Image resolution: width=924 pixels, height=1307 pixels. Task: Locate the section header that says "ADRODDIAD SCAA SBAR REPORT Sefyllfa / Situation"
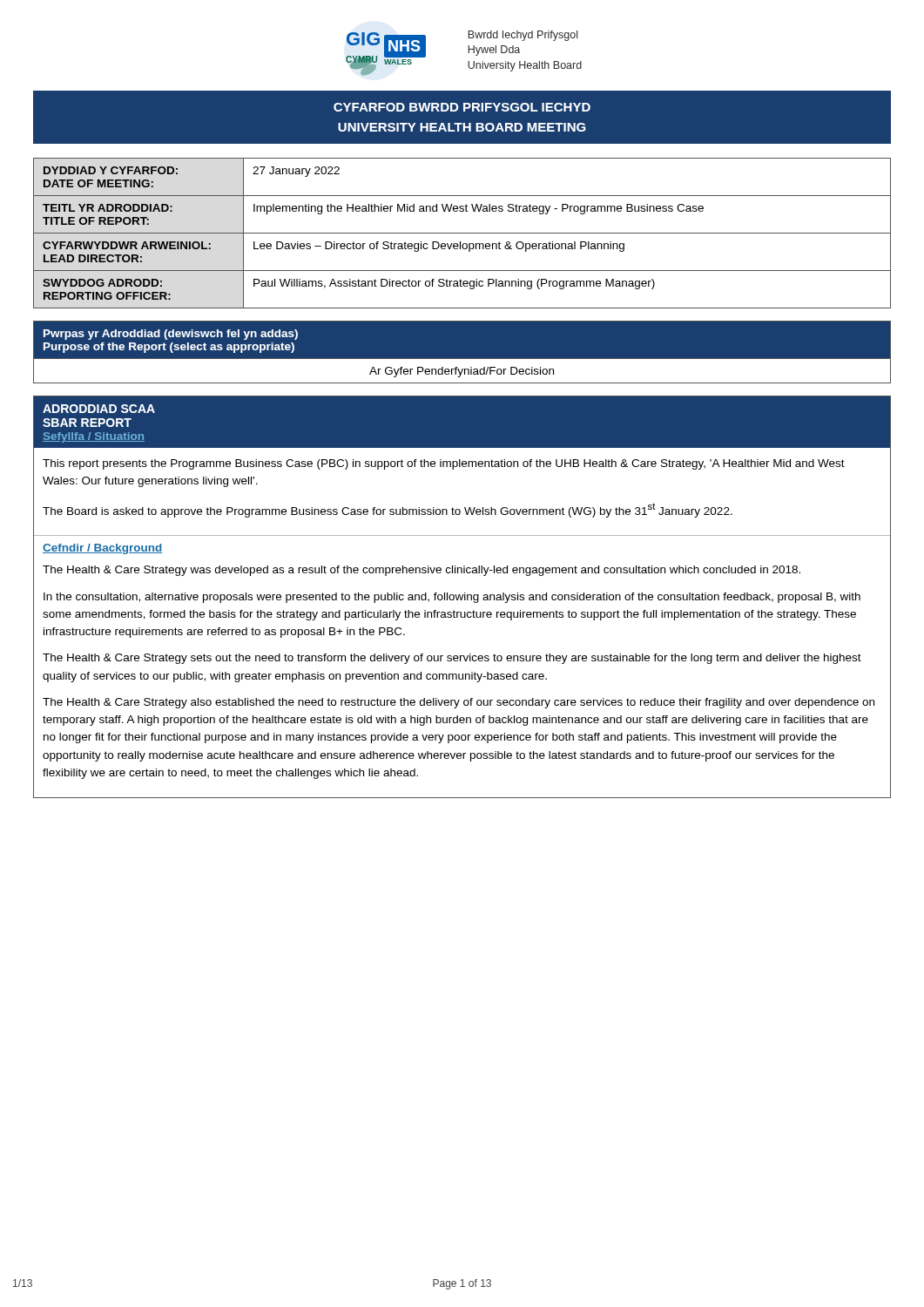click(462, 597)
